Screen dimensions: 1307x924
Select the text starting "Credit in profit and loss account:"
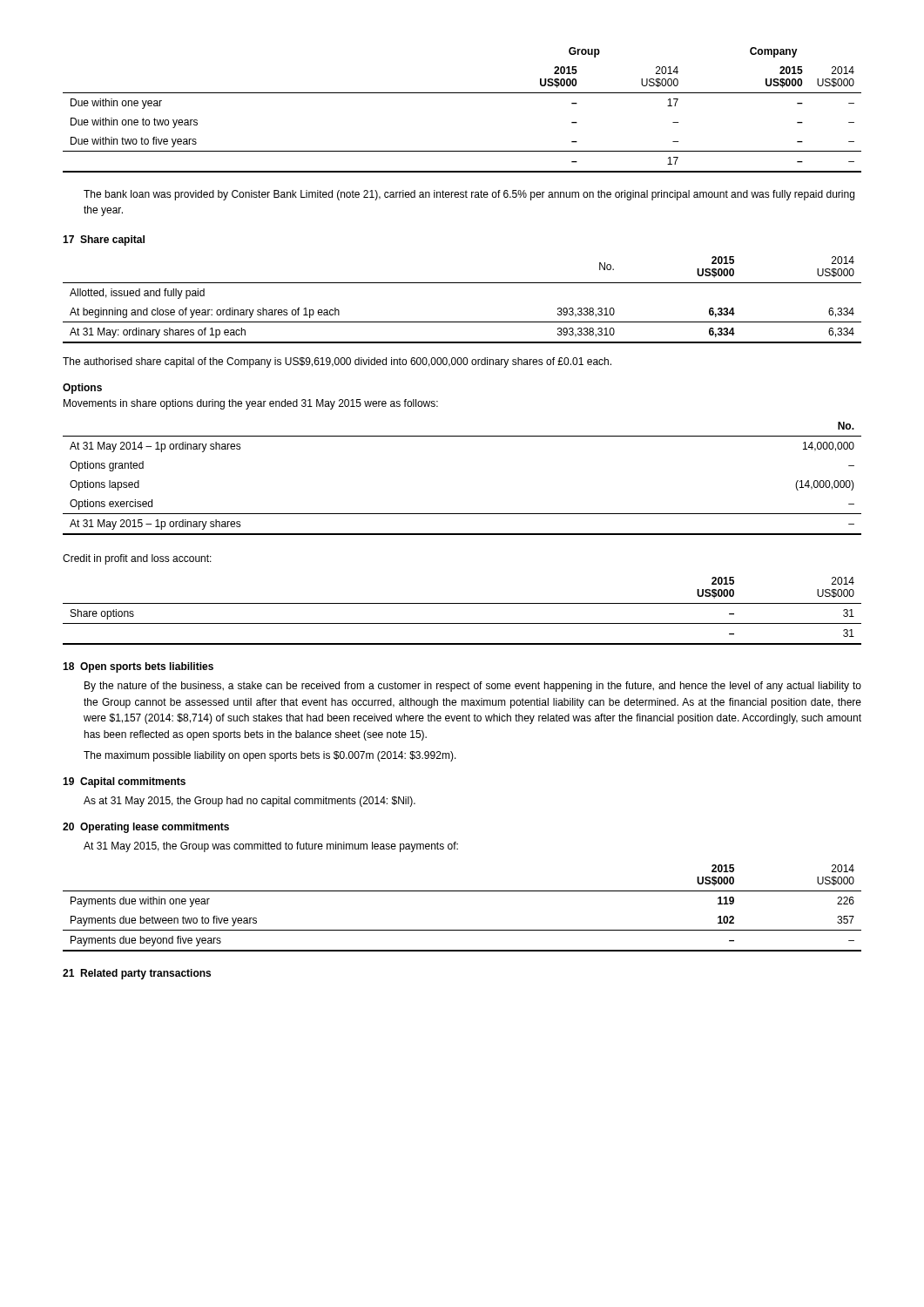(137, 559)
